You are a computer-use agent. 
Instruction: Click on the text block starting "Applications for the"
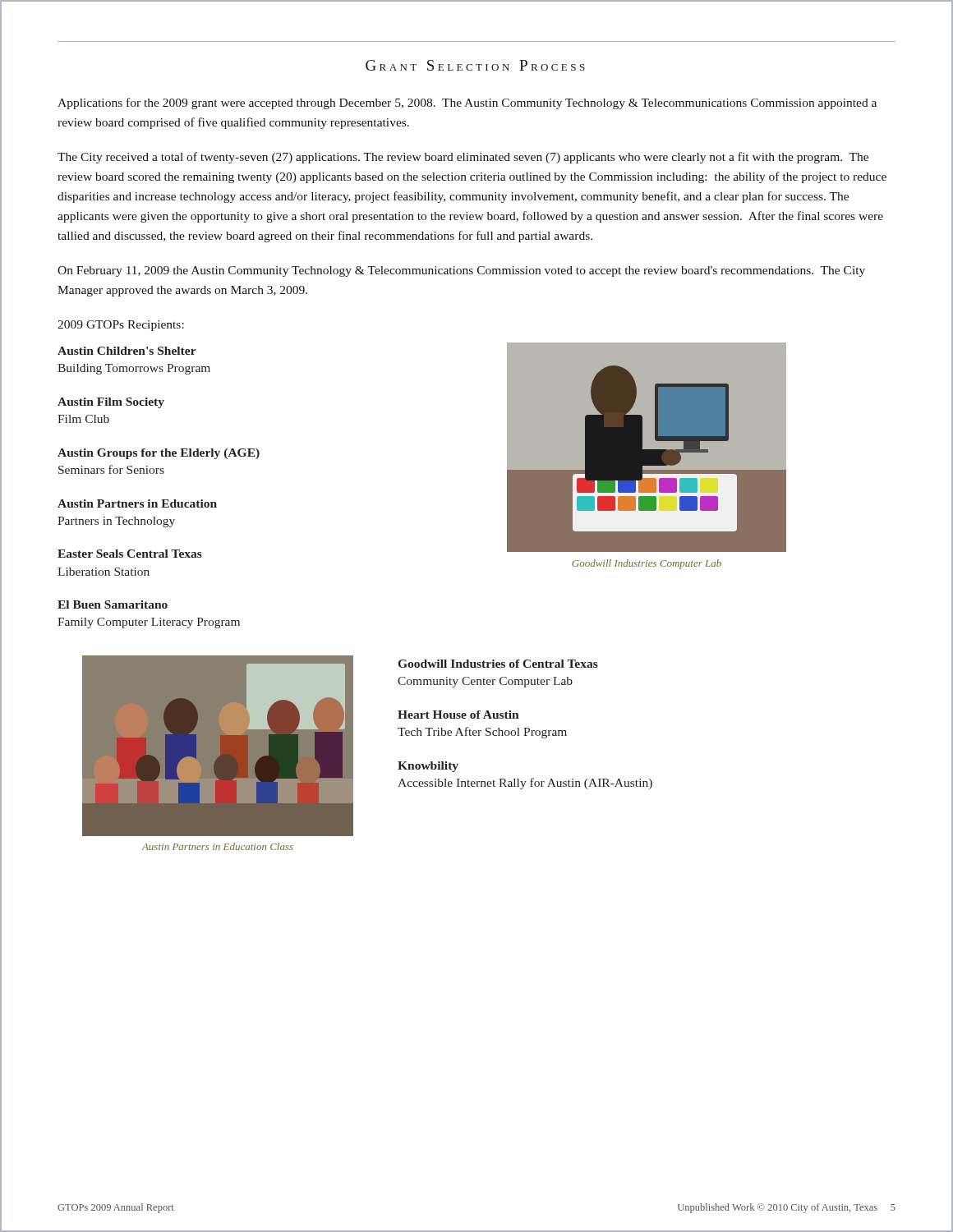pyautogui.click(x=467, y=112)
